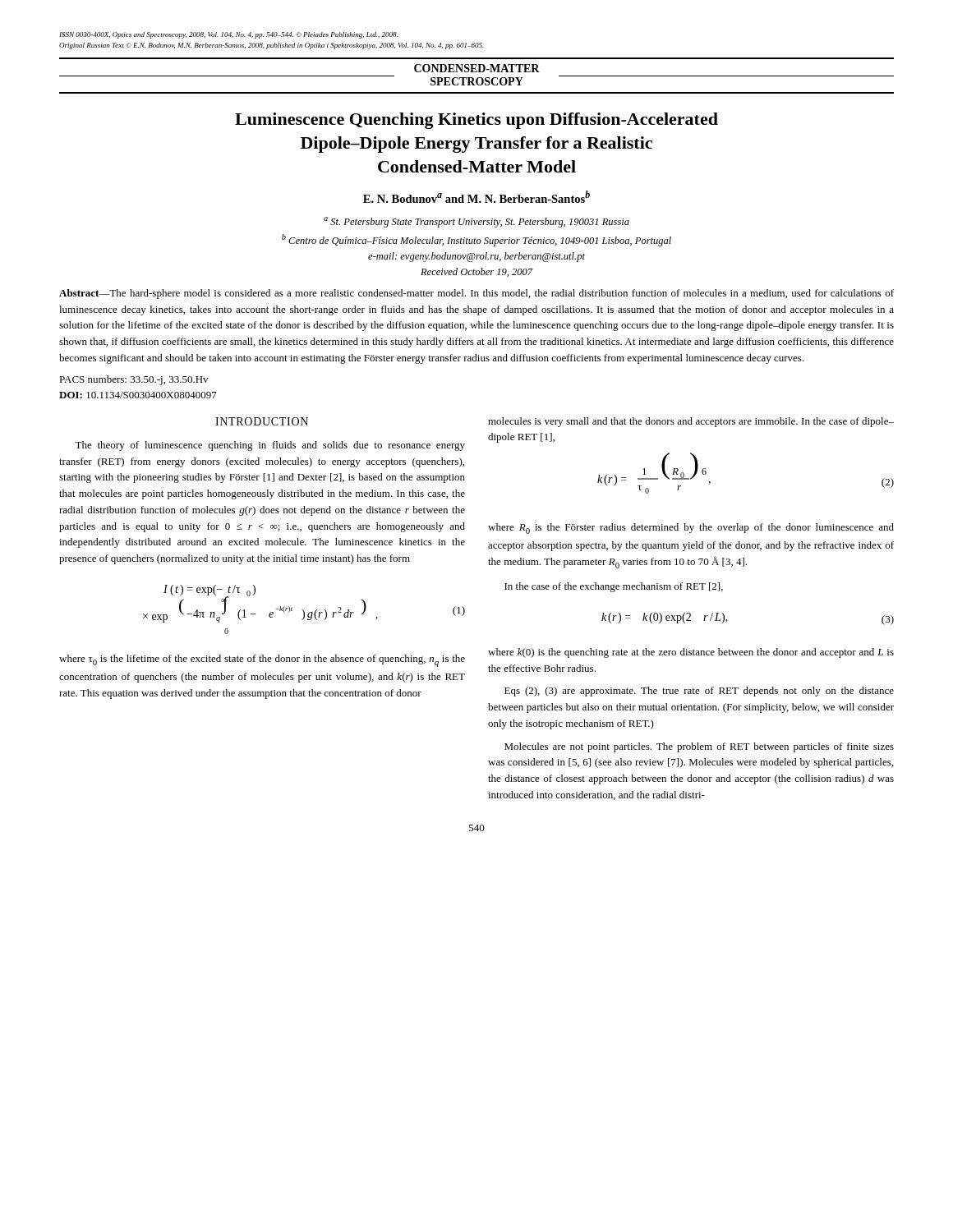
Task: Click on the passage starting "a St. Petersburg State Transport University, St. Petersburg,"
Action: coord(476,246)
